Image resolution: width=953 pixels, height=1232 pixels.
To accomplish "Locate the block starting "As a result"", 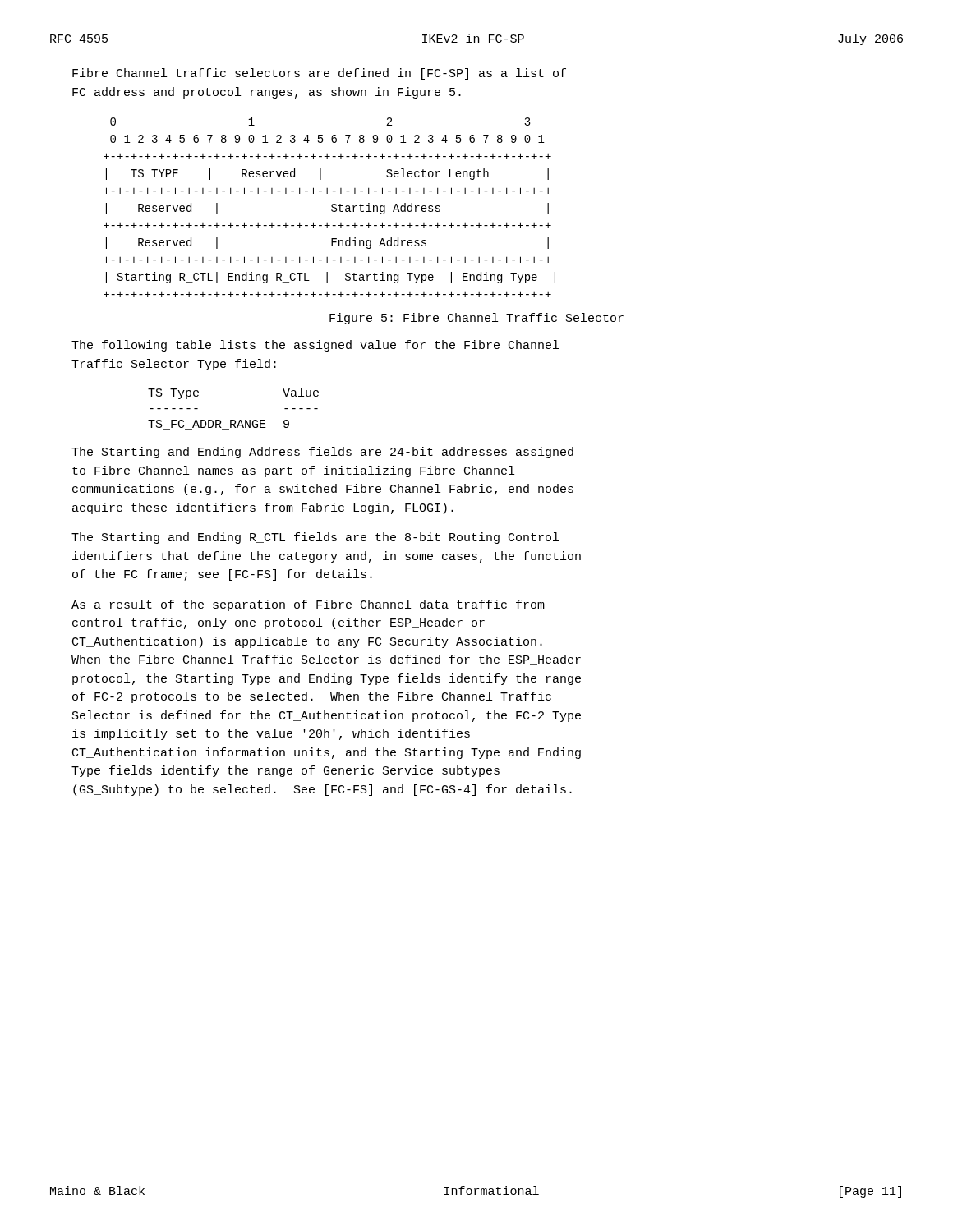I will [316, 698].
